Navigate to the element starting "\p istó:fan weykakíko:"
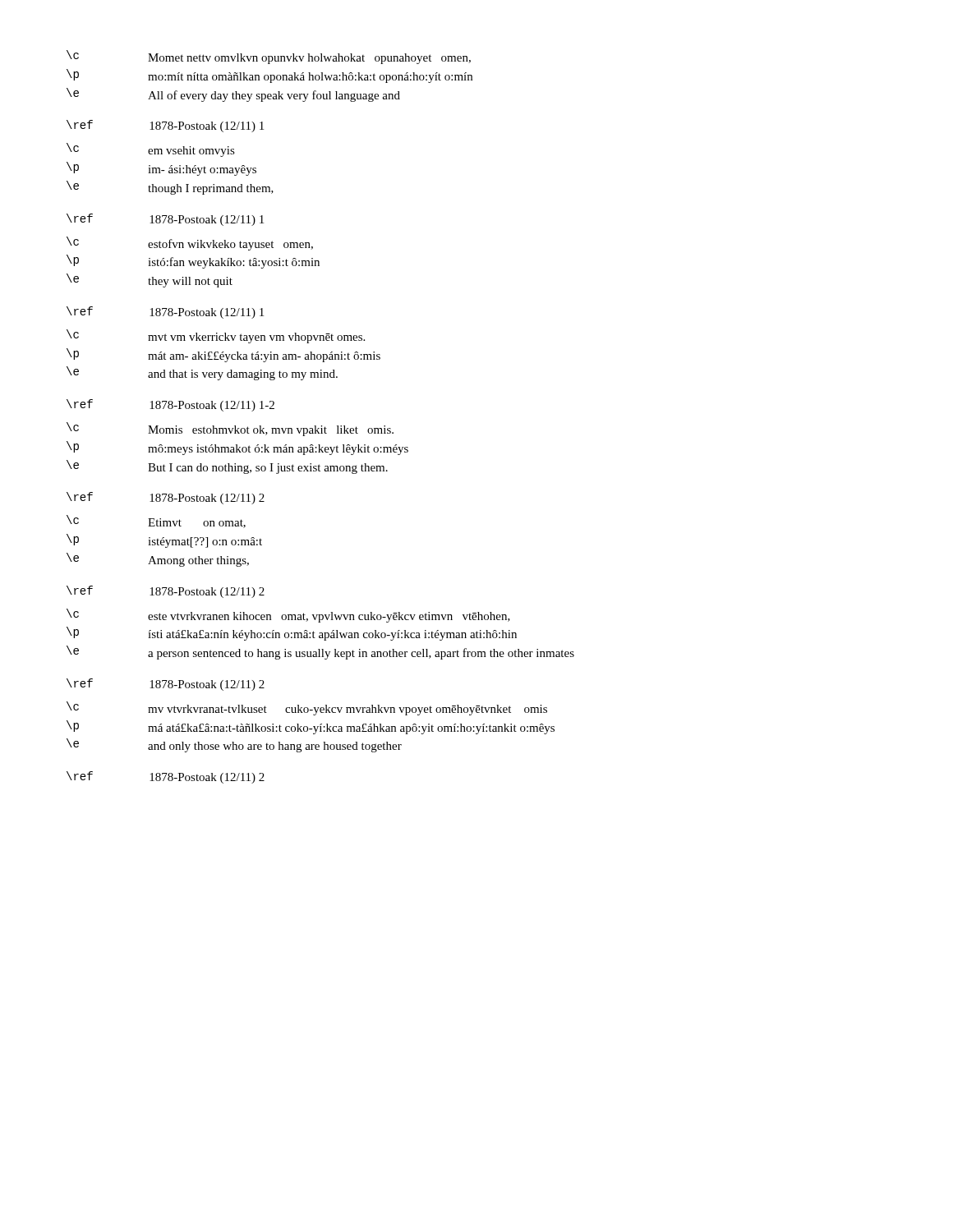The width and height of the screenshot is (953, 1232). click(x=193, y=262)
